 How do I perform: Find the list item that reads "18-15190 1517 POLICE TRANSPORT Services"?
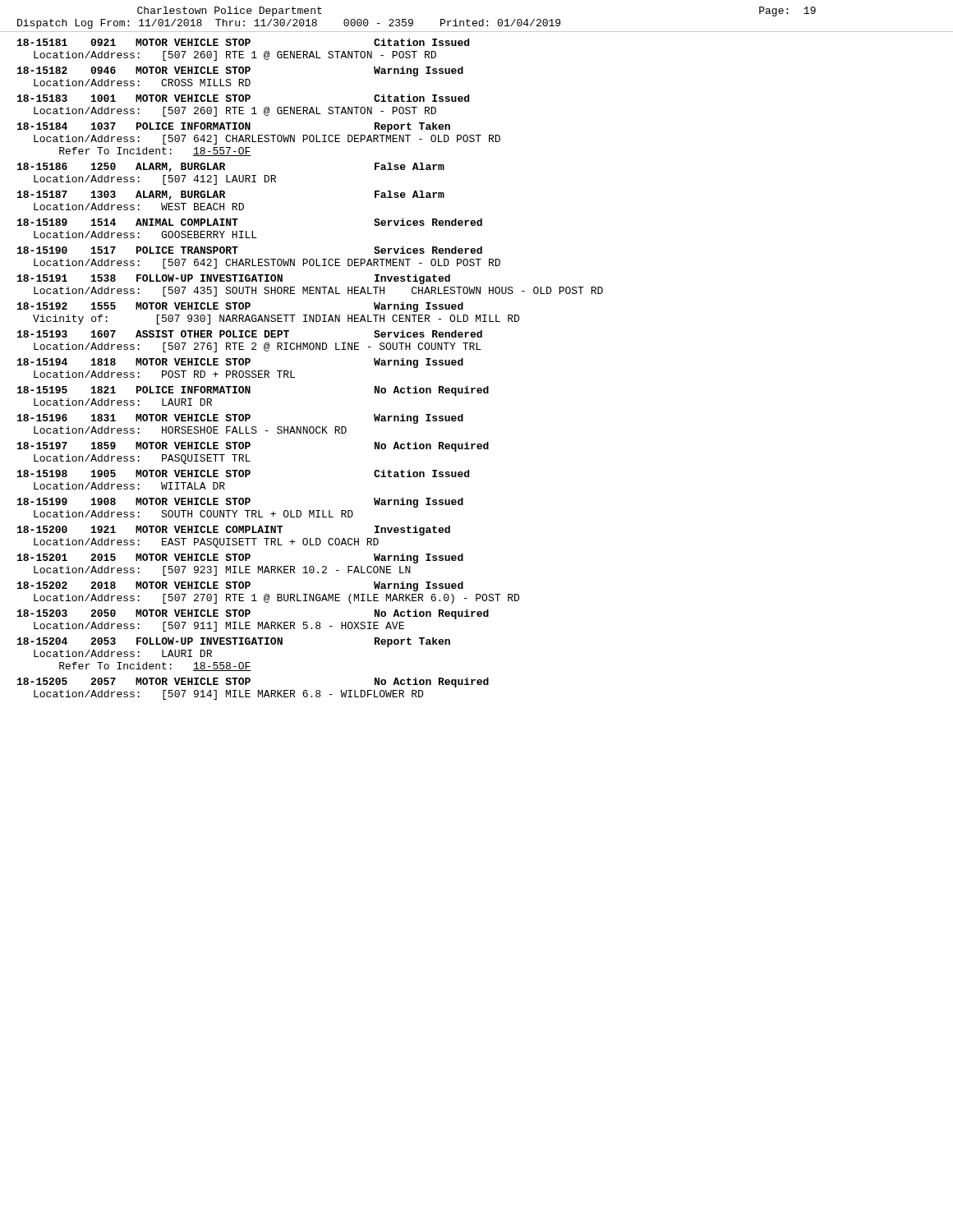click(476, 257)
